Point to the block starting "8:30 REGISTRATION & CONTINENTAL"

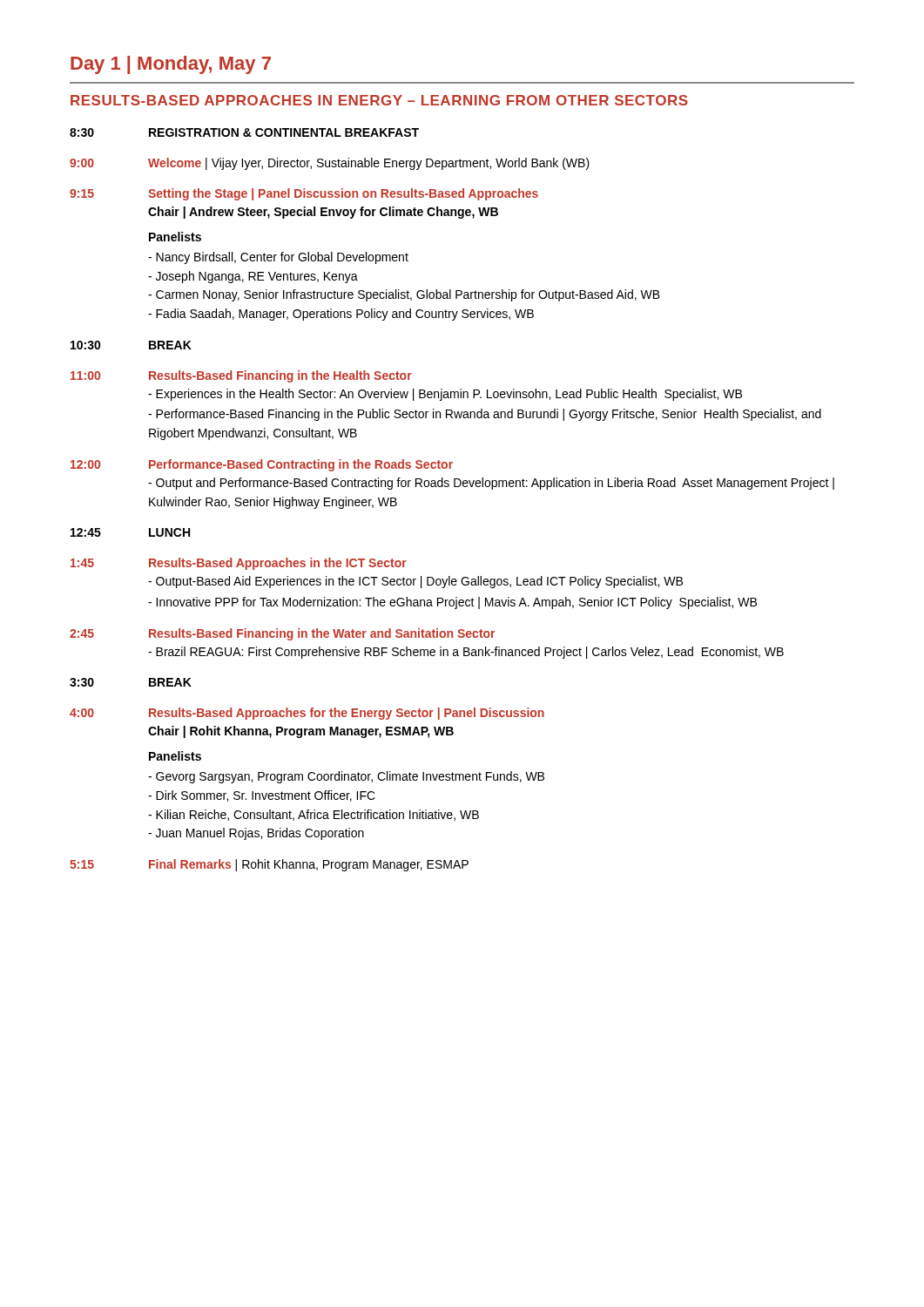(244, 132)
